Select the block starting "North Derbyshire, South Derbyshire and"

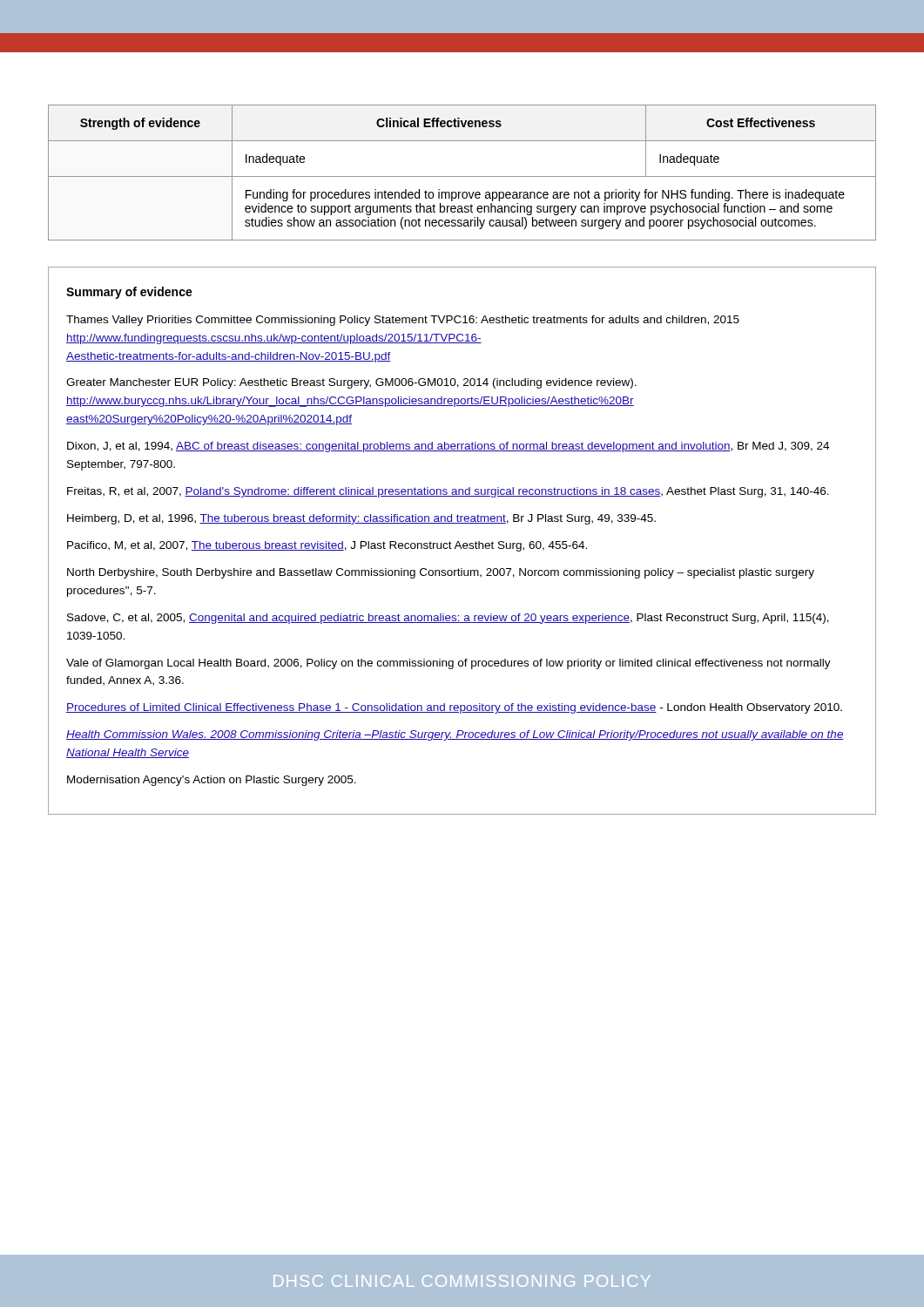pyautogui.click(x=440, y=581)
